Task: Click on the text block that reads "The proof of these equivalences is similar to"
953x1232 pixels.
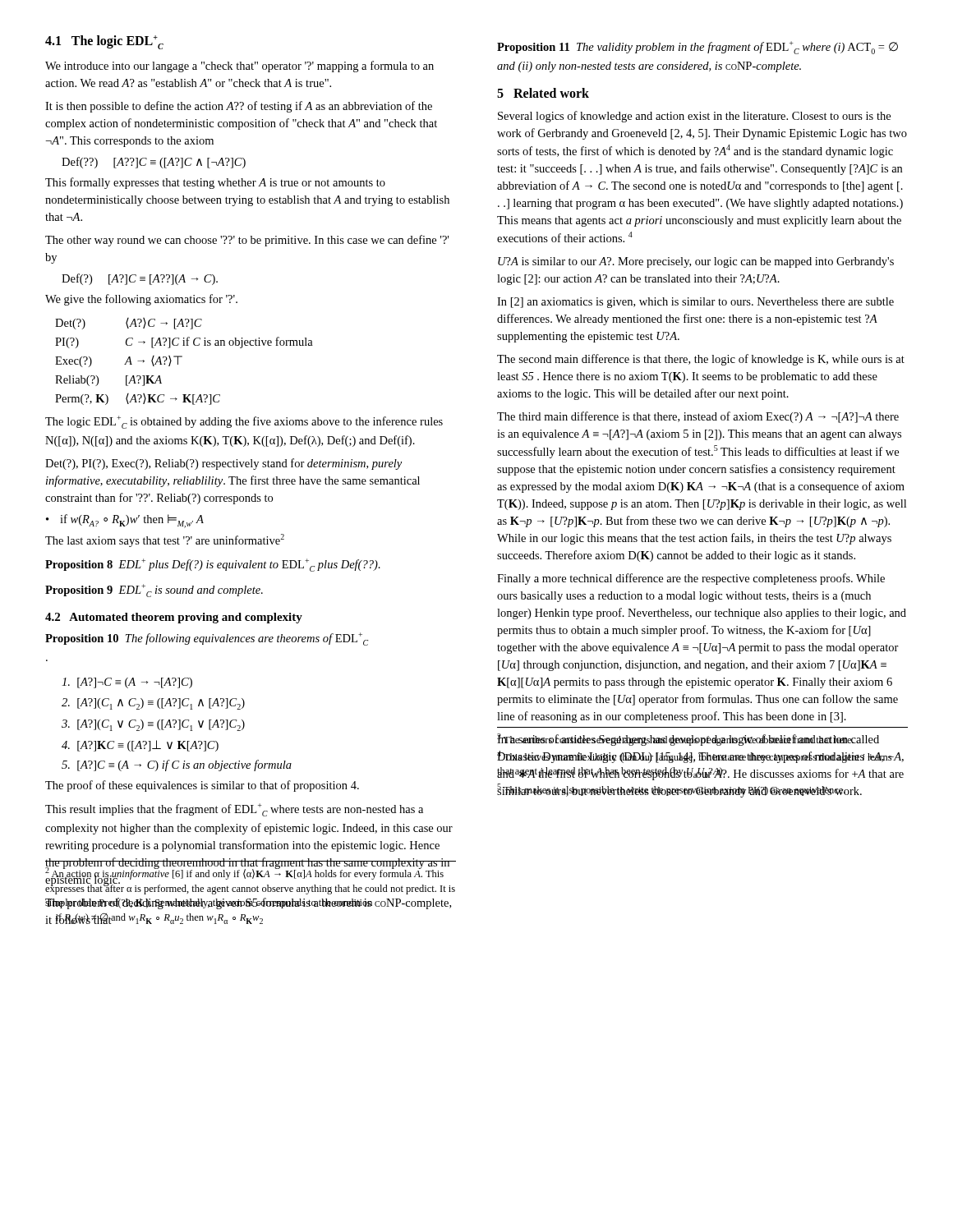Action: pos(251,853)
